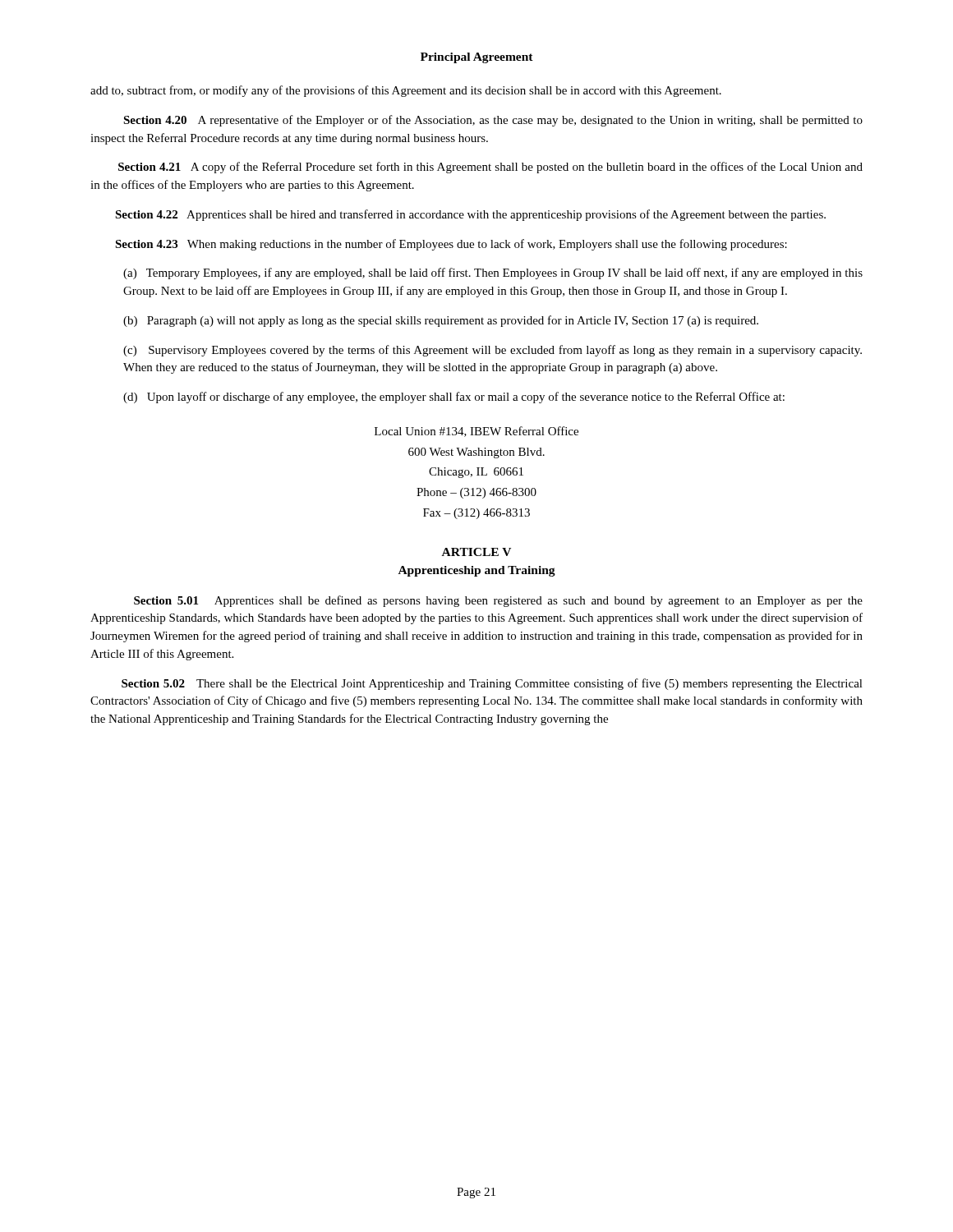
Task: Where is the passage that starts "(d) Upon layoff or"?
Action: (454, 397)
